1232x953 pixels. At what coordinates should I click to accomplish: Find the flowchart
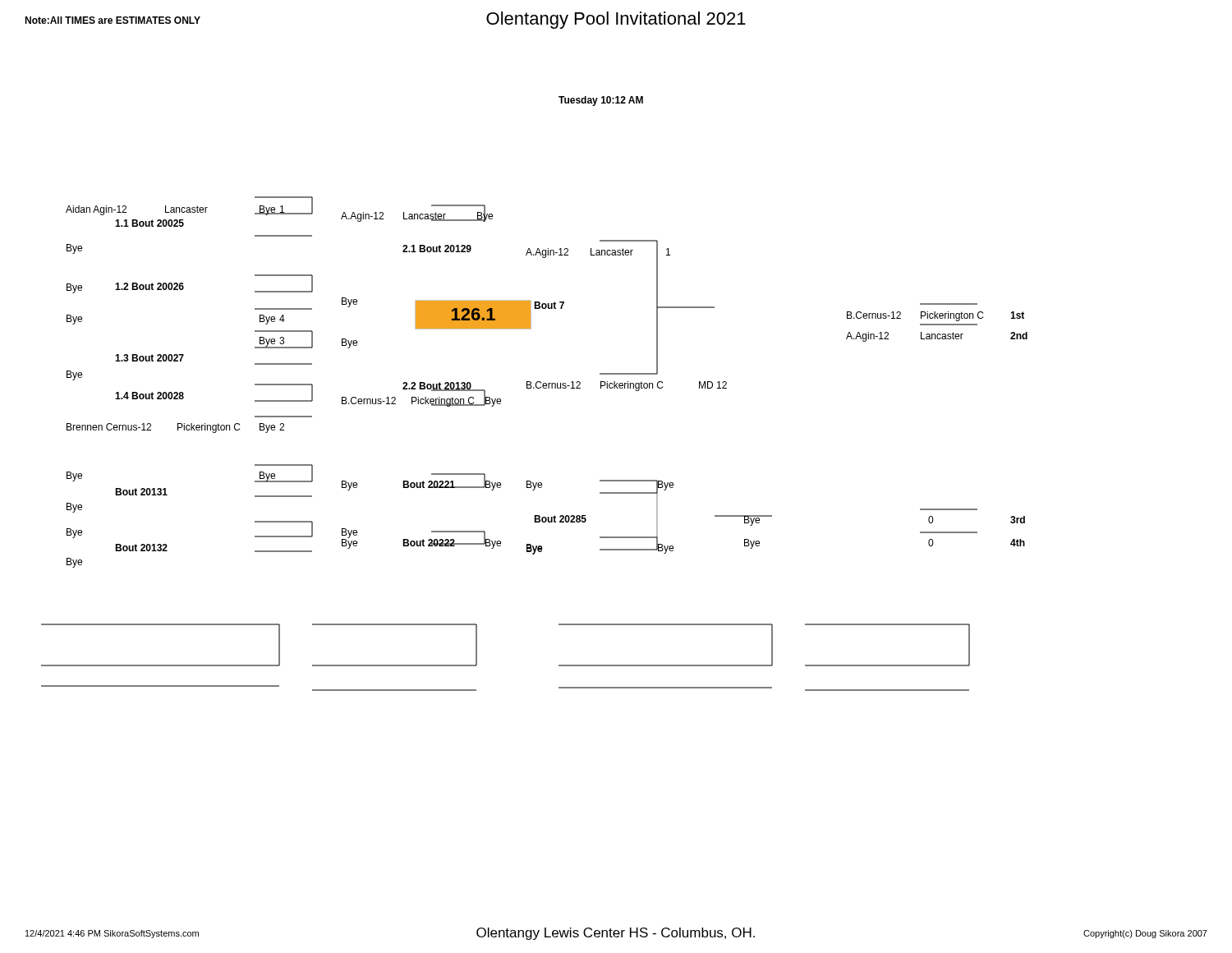[x=616, y=411]
